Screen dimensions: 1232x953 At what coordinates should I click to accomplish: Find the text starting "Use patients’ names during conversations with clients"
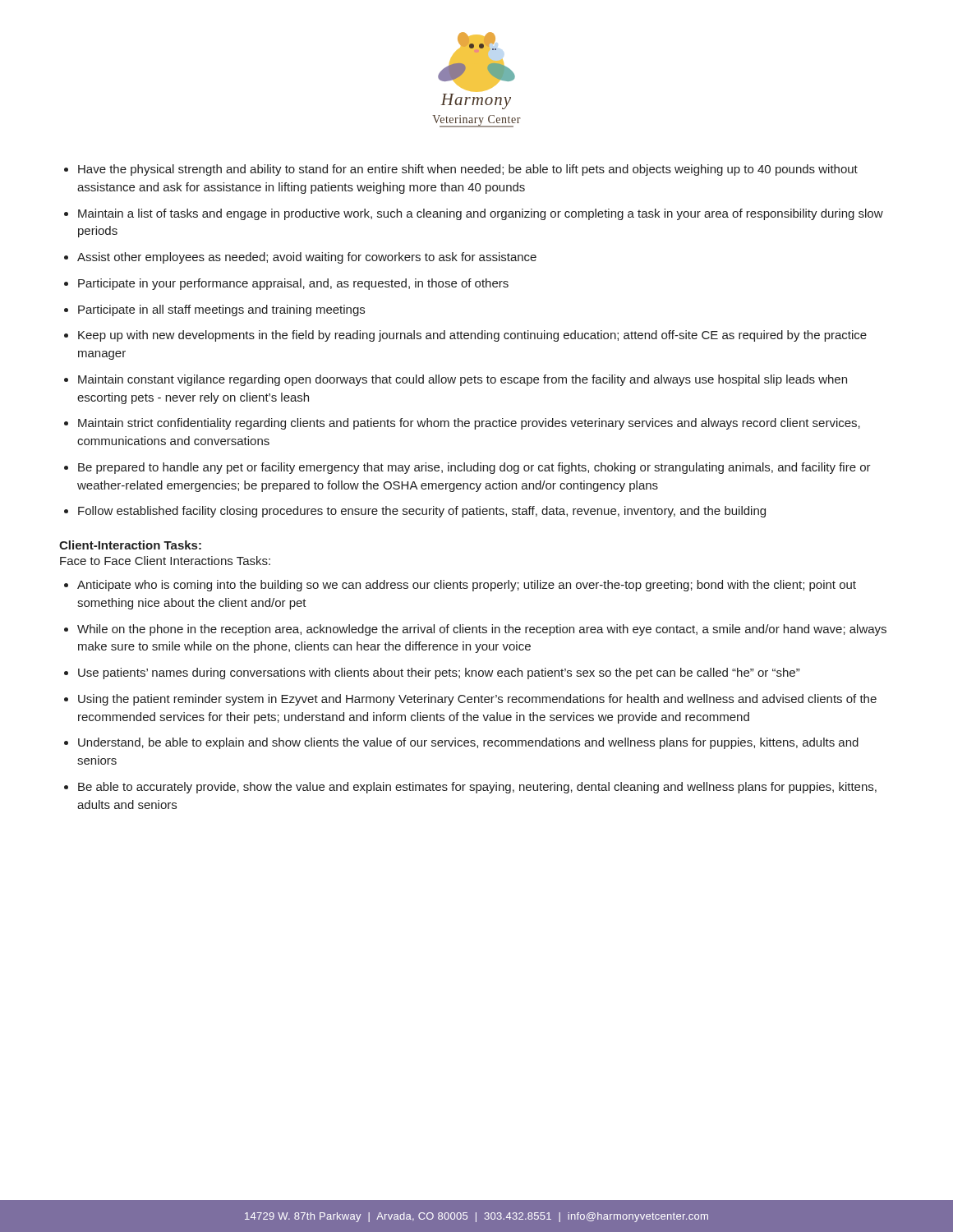pyautogui.click(x=439, y=672)
